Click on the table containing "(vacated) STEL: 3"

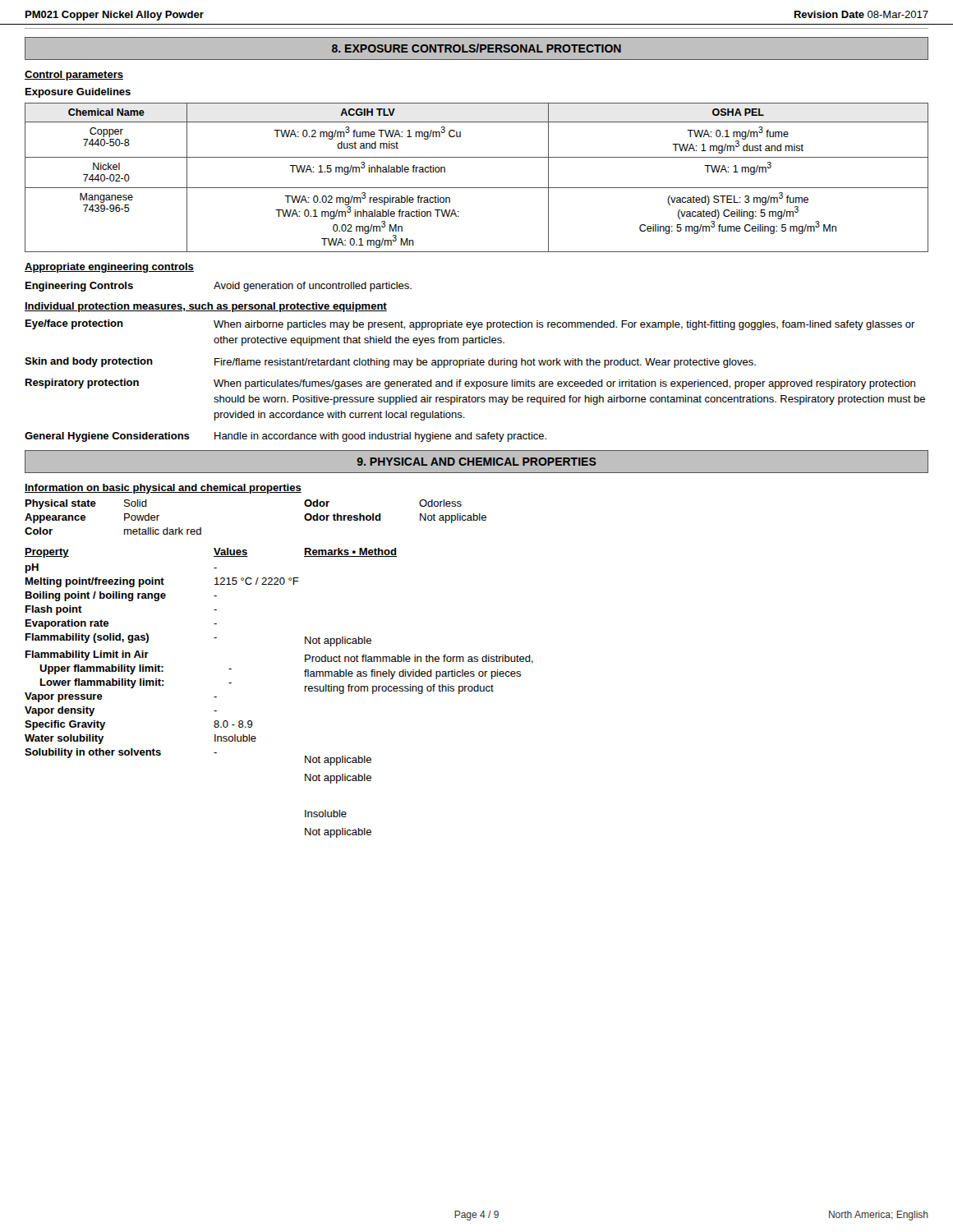click(x=476, y=177)
